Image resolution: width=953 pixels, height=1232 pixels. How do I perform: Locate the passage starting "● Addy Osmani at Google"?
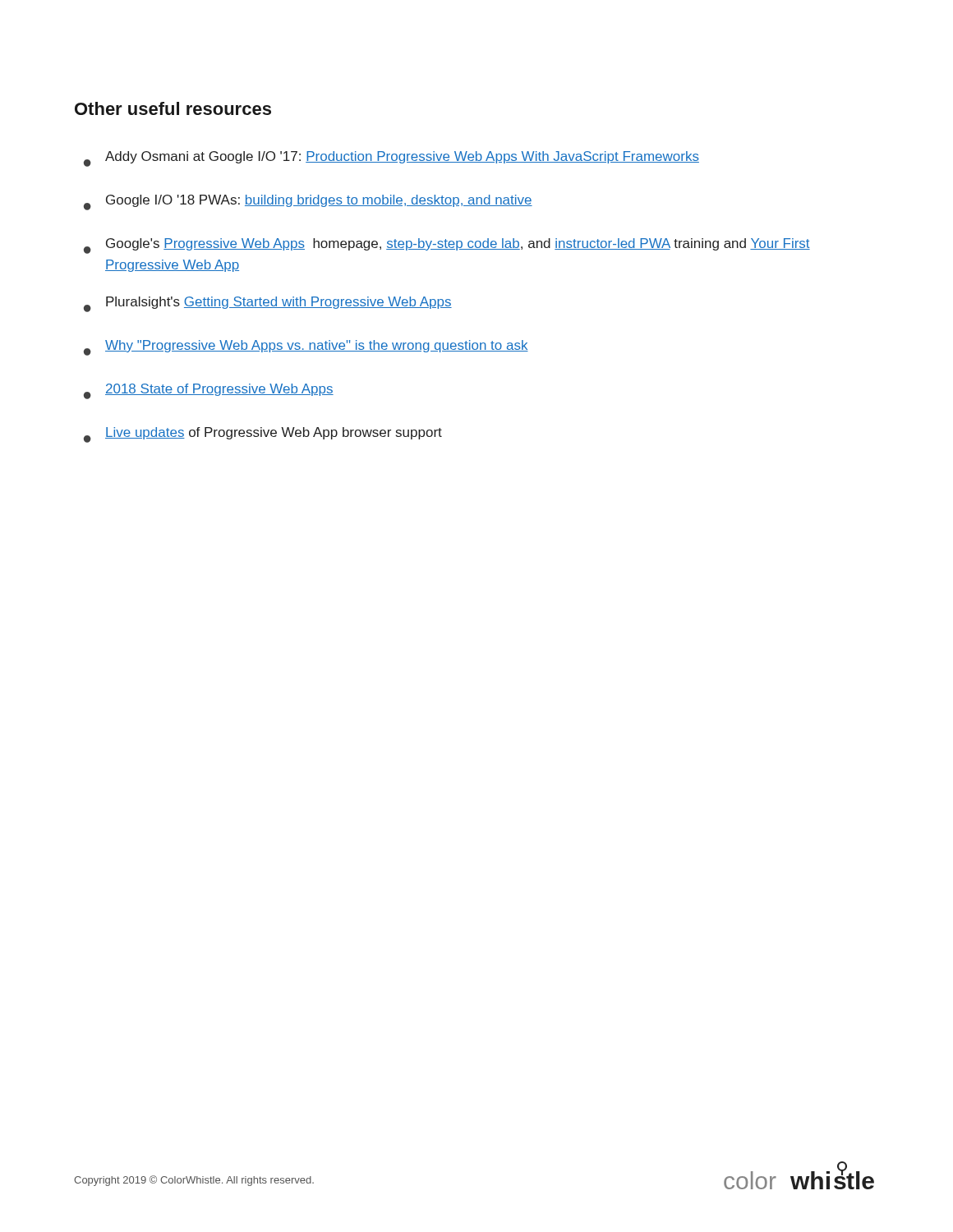point(481,161)
